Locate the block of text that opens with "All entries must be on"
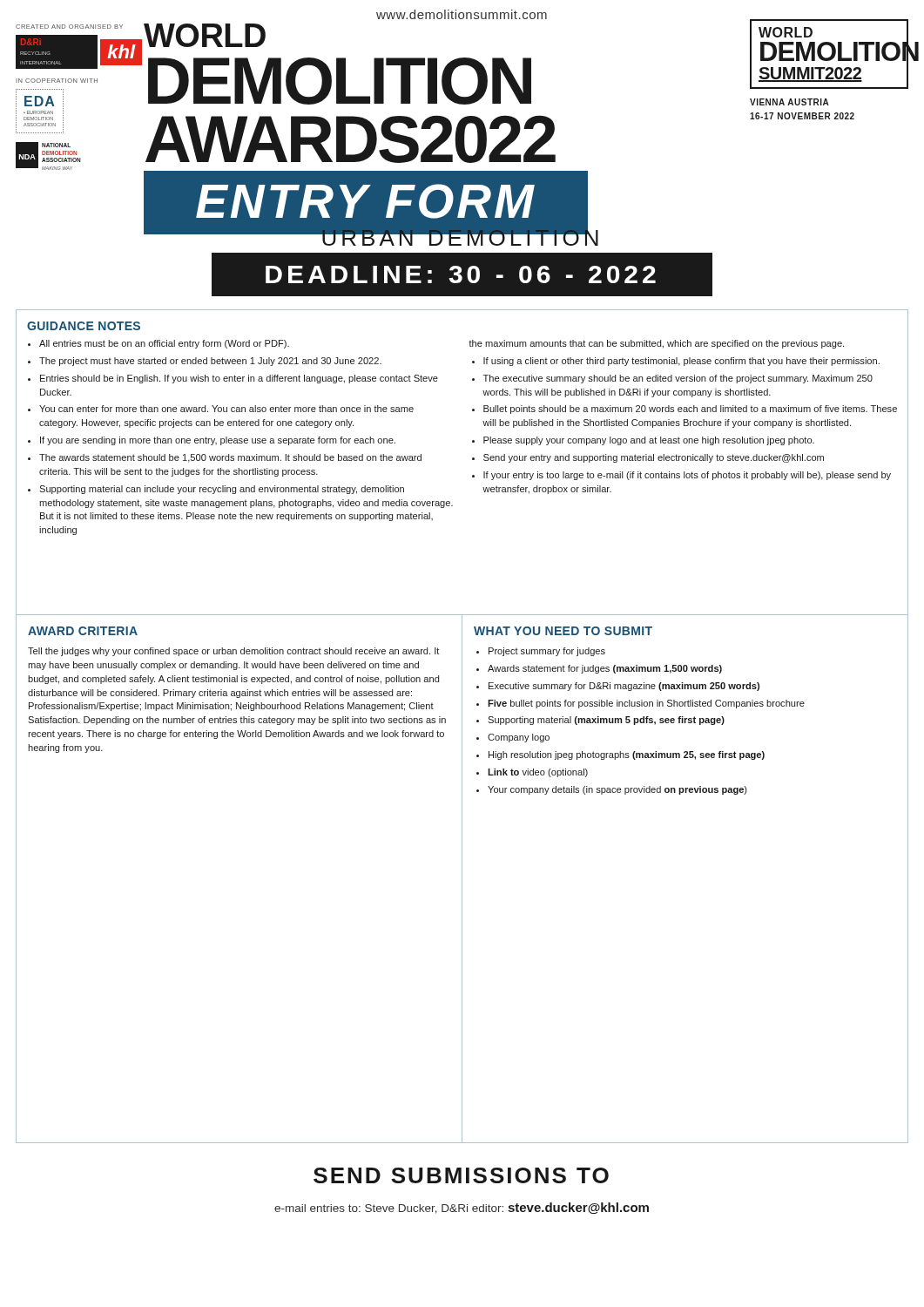924x1307 pixels. (247, 437)
